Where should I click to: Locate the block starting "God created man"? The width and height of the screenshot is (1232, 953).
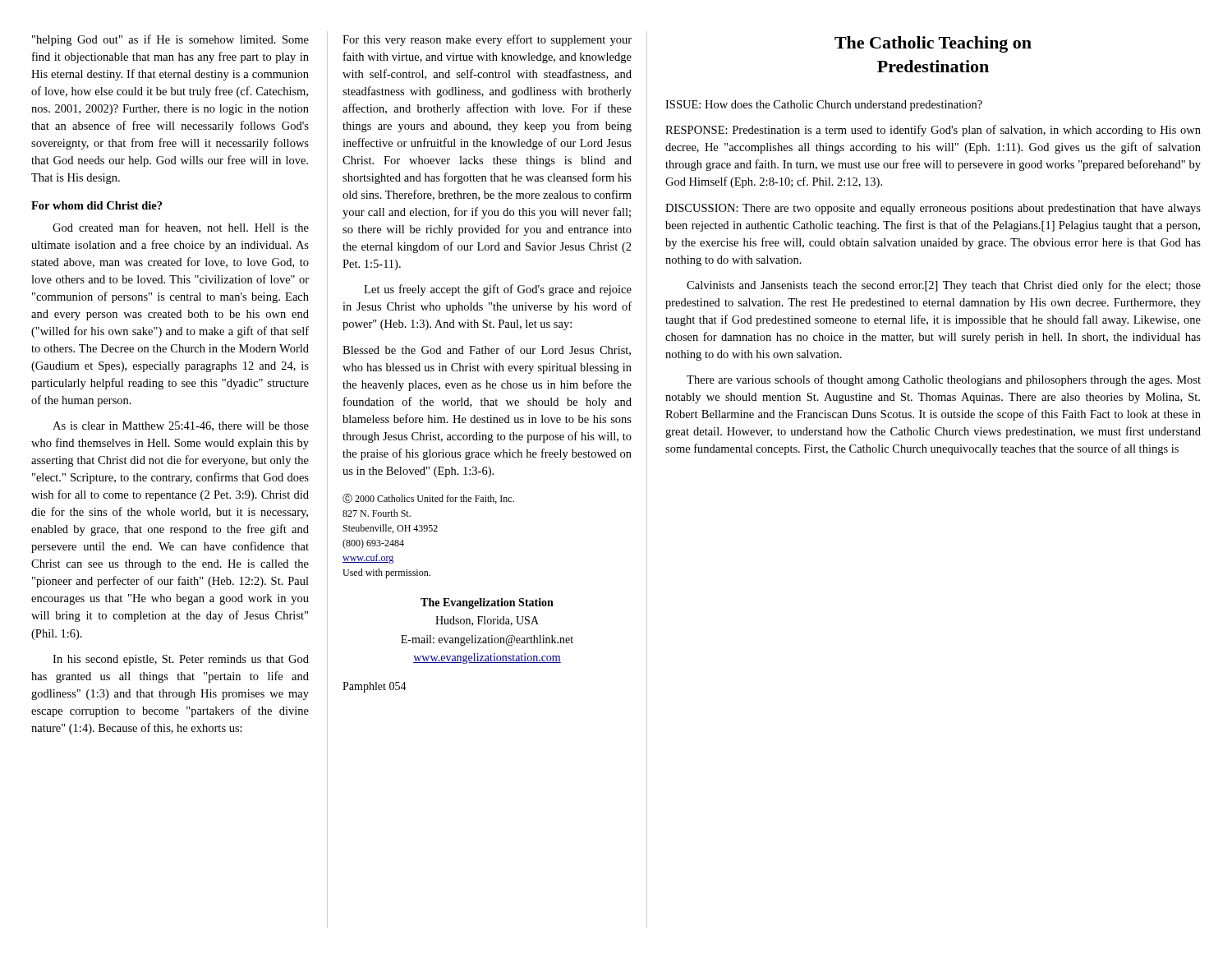(170, 314)
